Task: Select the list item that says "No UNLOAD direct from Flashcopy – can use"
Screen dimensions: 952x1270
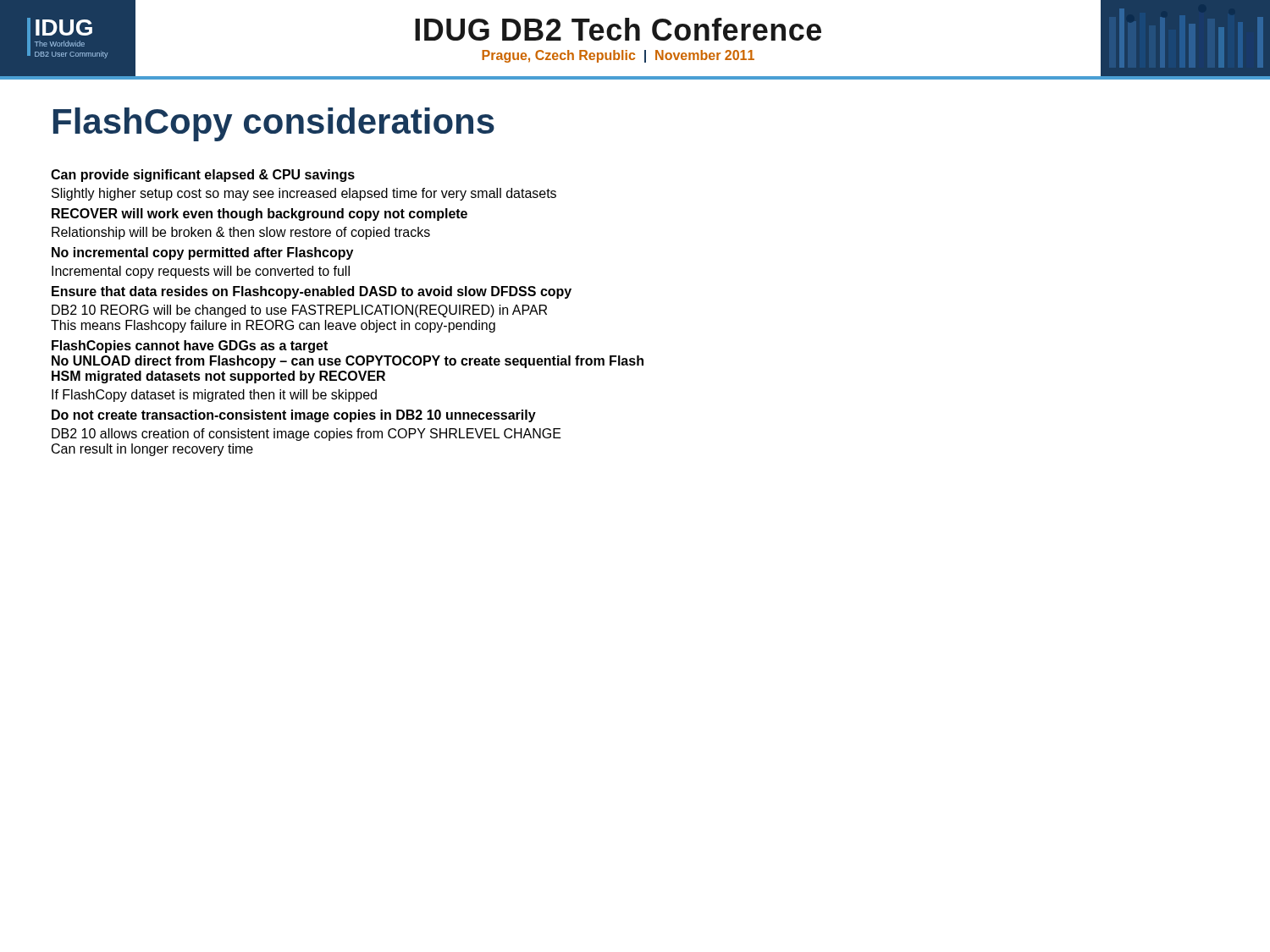Action: [x=635, y=361]
